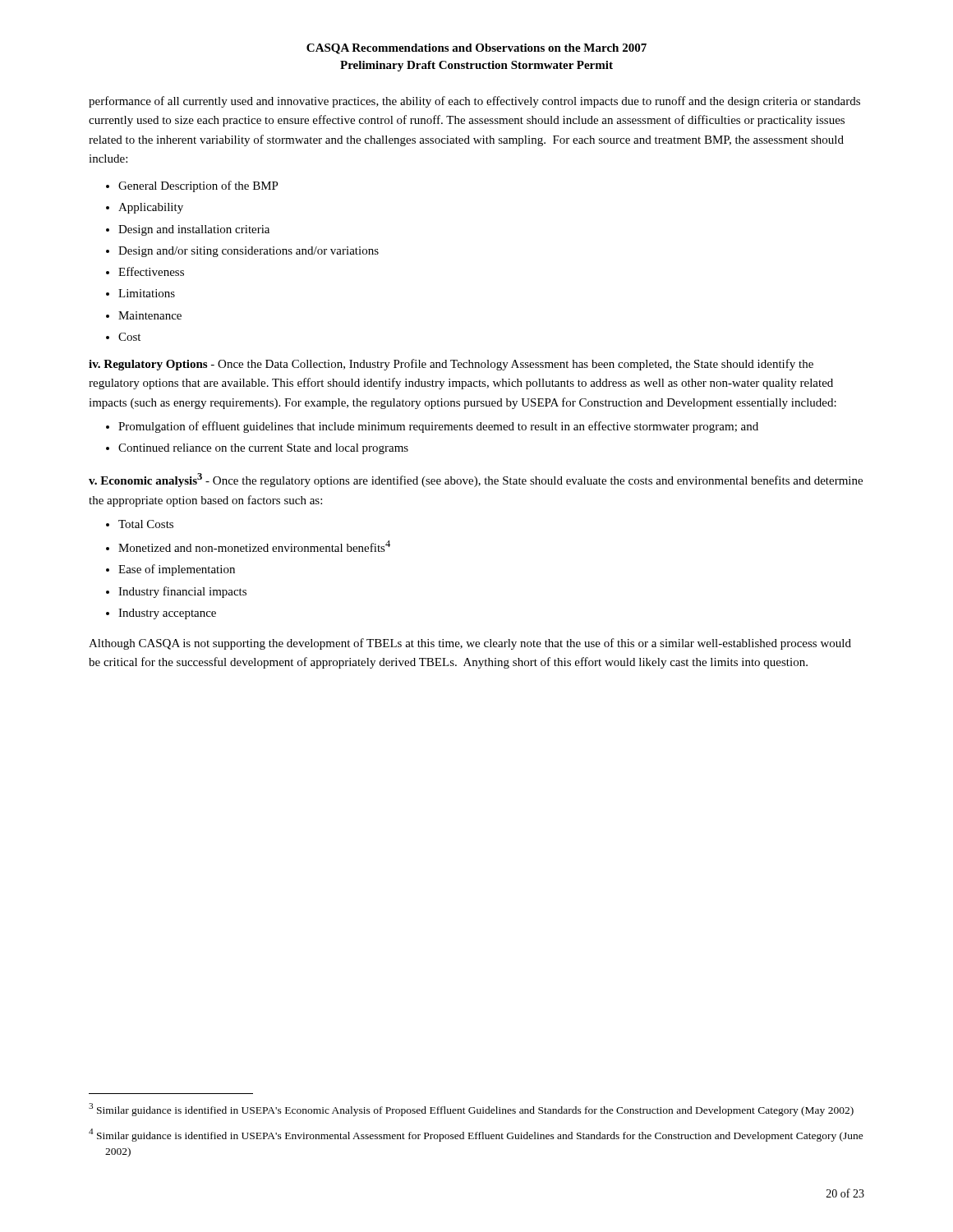Screen dimensions: 1232x953
Task: Find "Total Costs" on this page
Action: (146, 524)
